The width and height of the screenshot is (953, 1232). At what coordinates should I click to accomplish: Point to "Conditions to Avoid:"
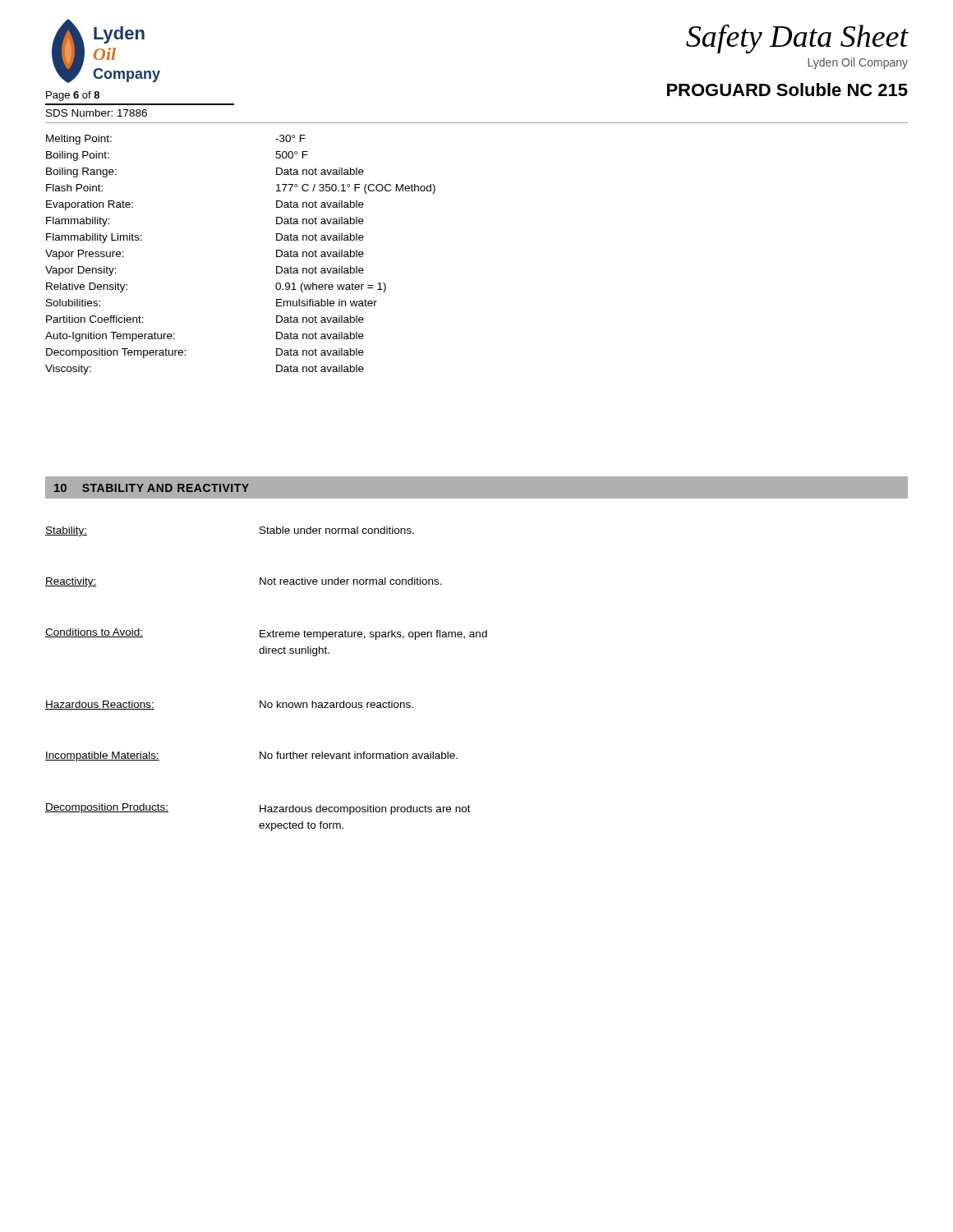coord(94,632)
